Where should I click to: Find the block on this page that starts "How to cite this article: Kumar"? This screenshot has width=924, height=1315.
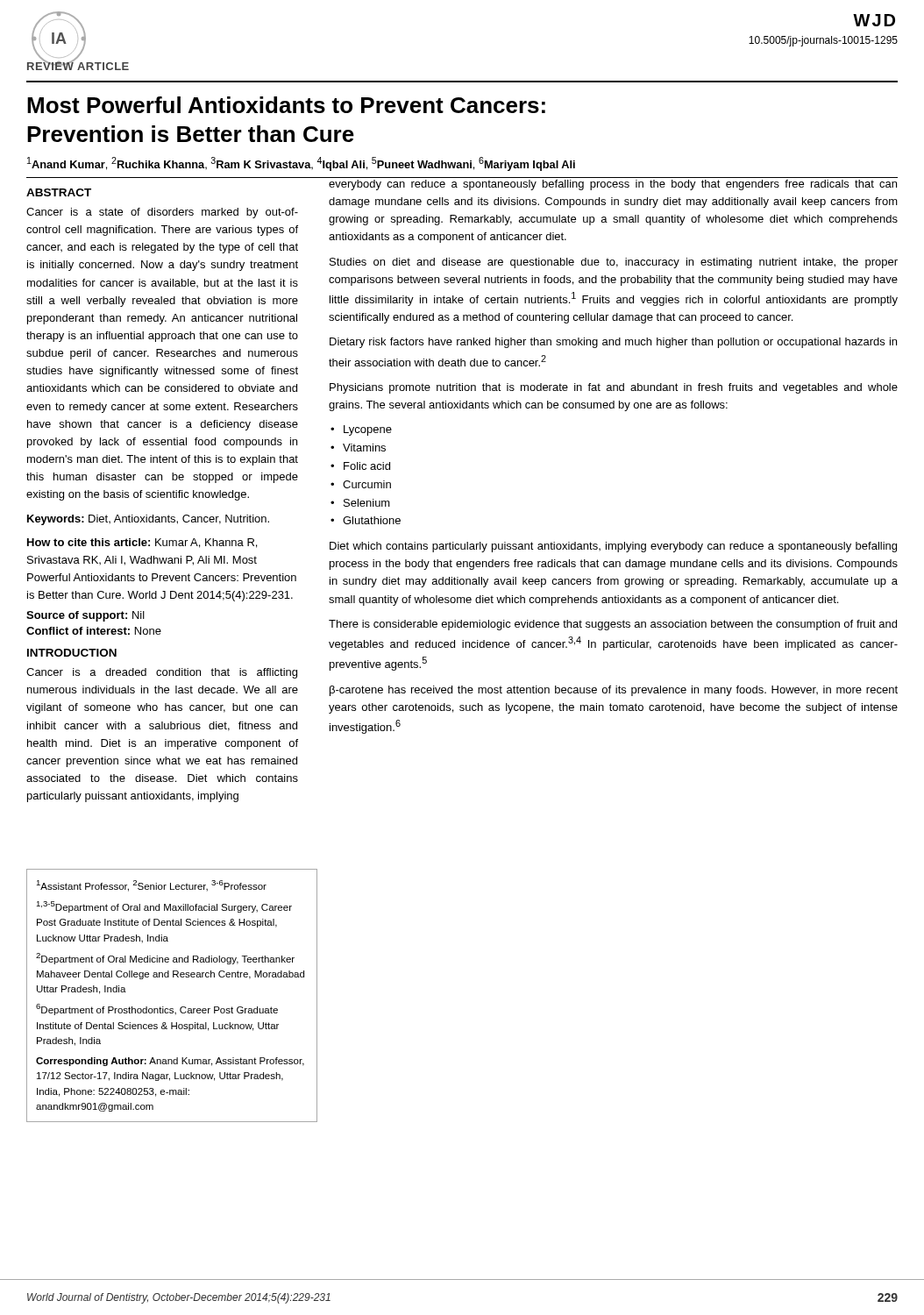tap(162, 568)
